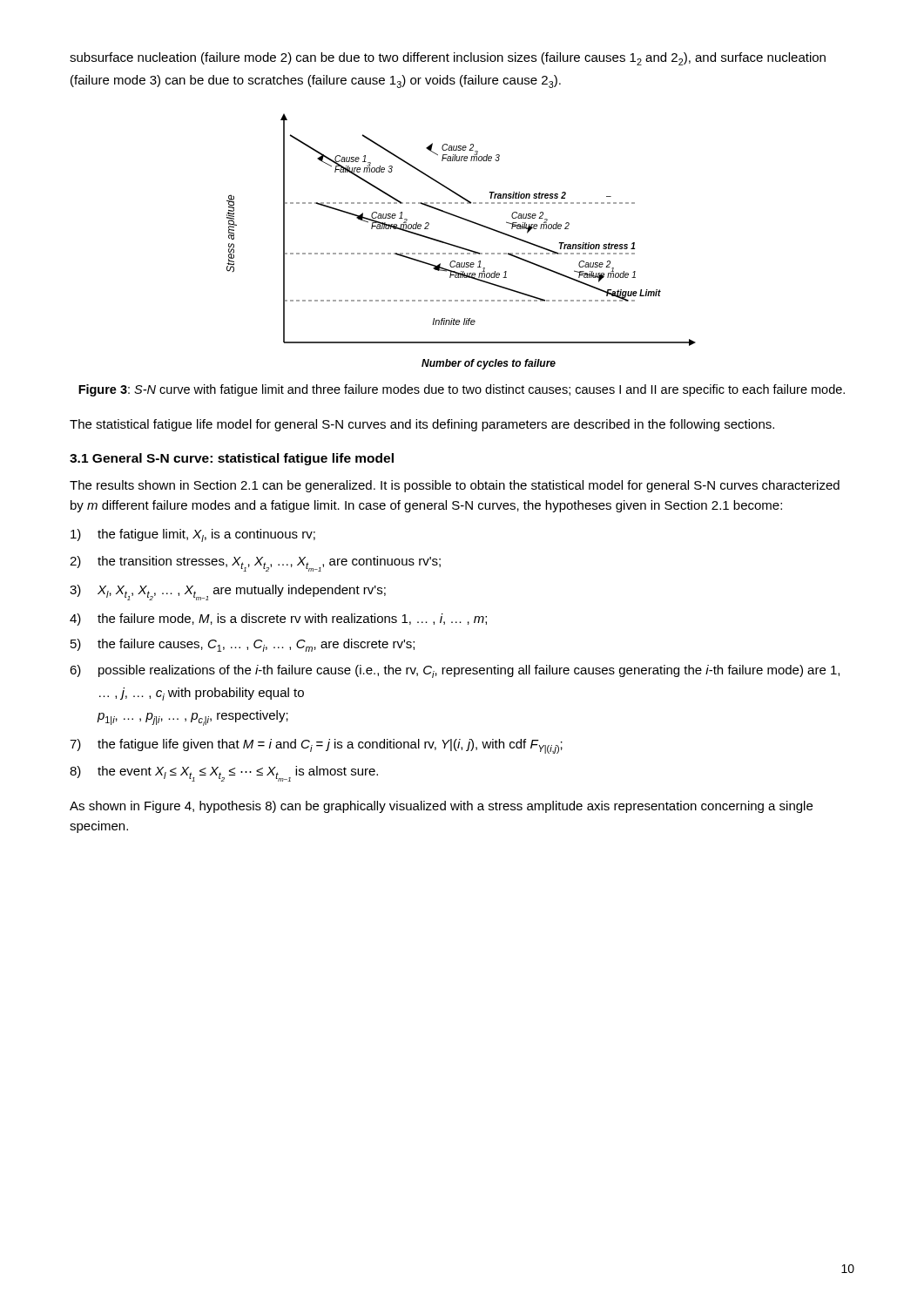Find the list item that reads "8) the event"
The width and height of the screenshot is (924, 1307).
pos(224,774)
